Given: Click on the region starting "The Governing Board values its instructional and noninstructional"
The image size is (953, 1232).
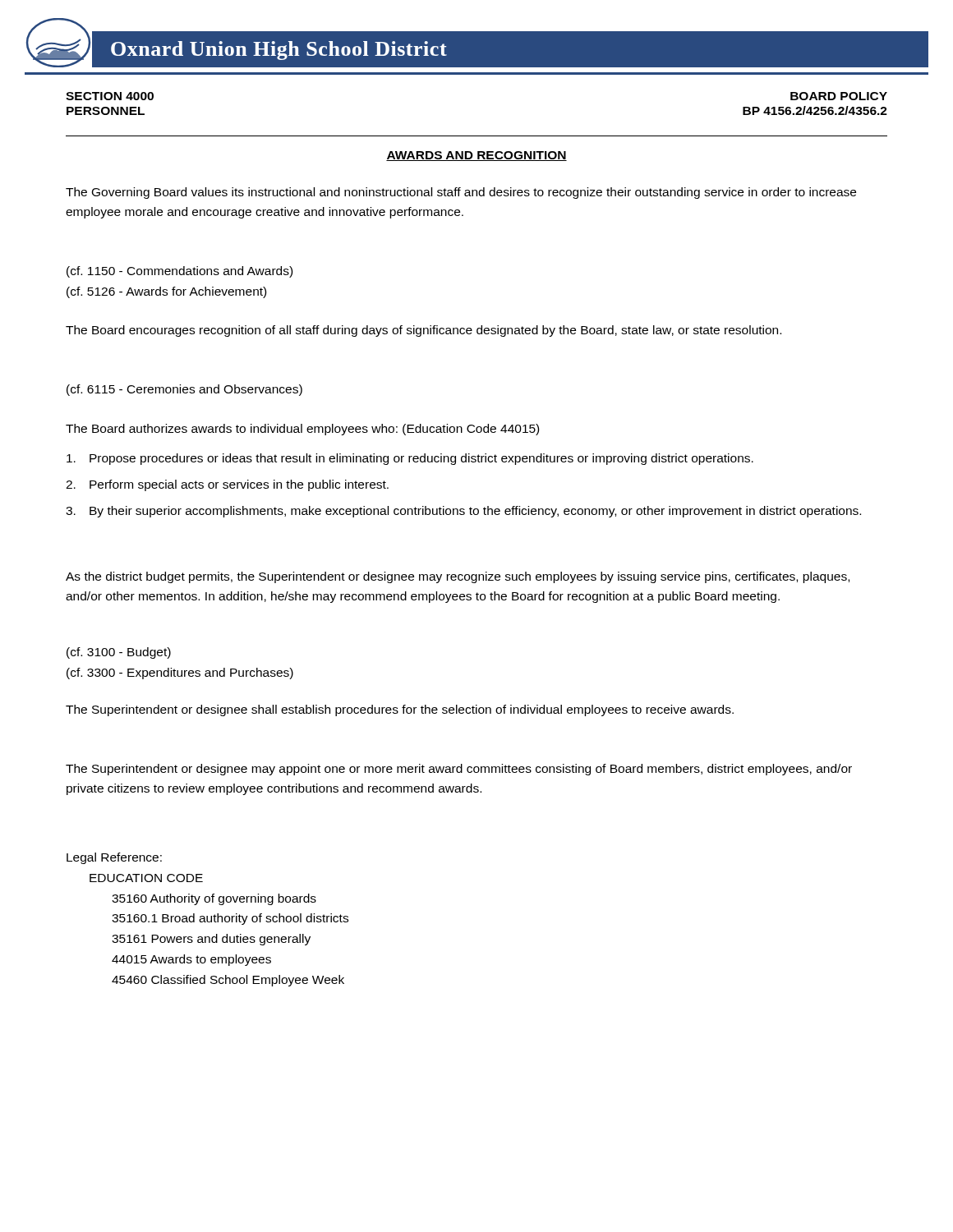Looking at the screenshot, I should click(x=461, y=202).
